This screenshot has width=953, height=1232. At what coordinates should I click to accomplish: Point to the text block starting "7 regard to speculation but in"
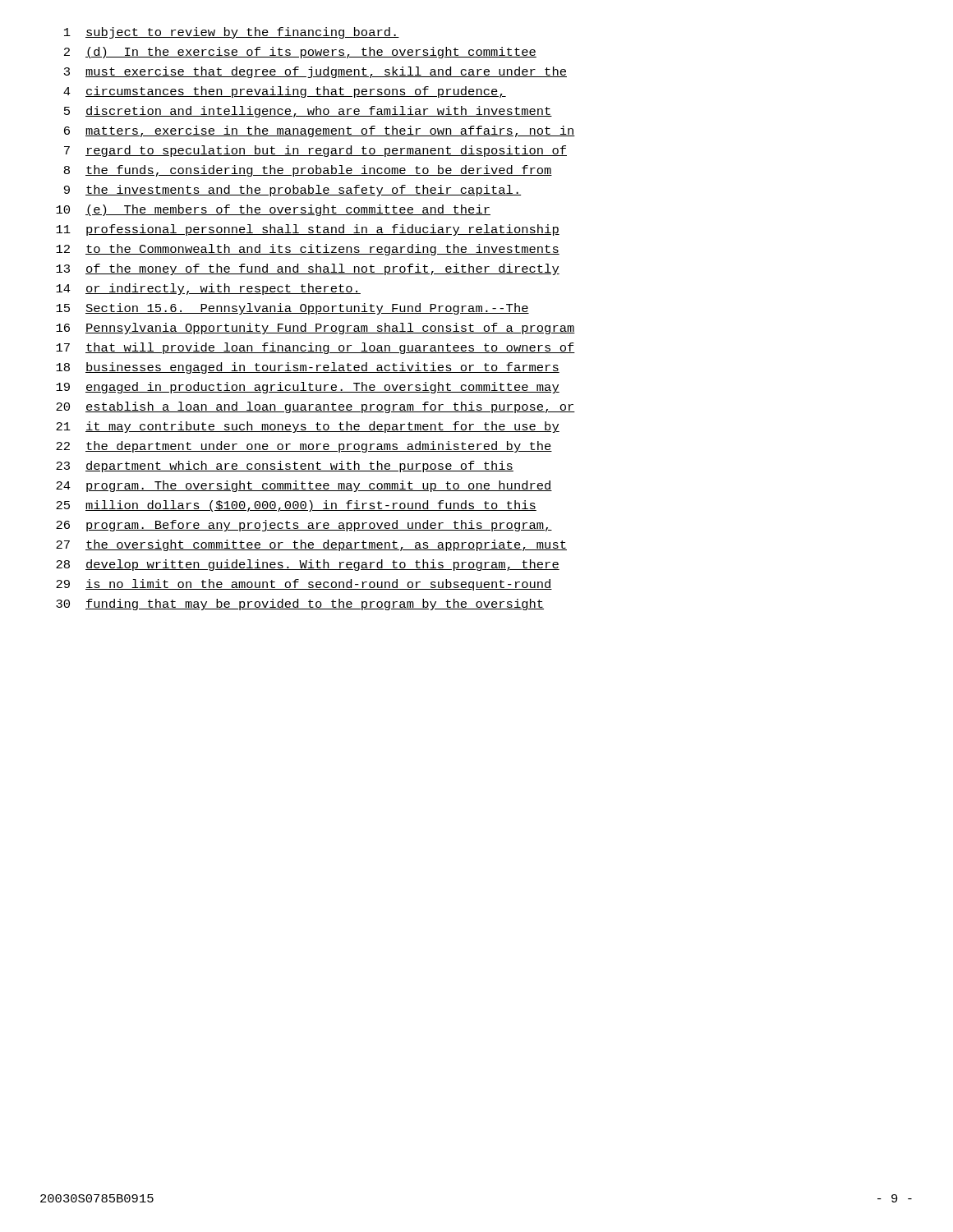click(x=303, y=151)
